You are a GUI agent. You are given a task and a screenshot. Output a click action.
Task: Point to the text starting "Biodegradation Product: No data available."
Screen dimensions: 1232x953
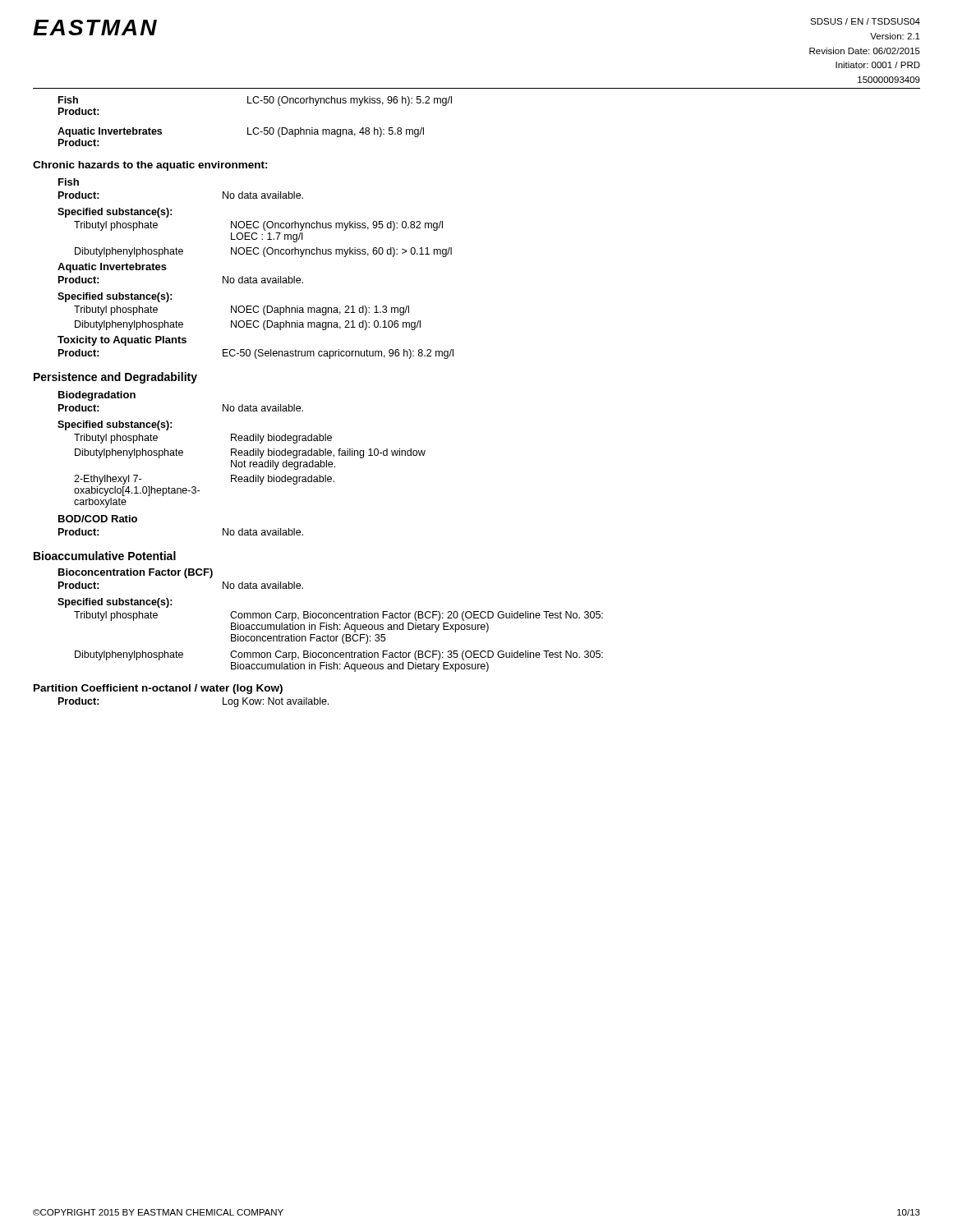point(97,396)
